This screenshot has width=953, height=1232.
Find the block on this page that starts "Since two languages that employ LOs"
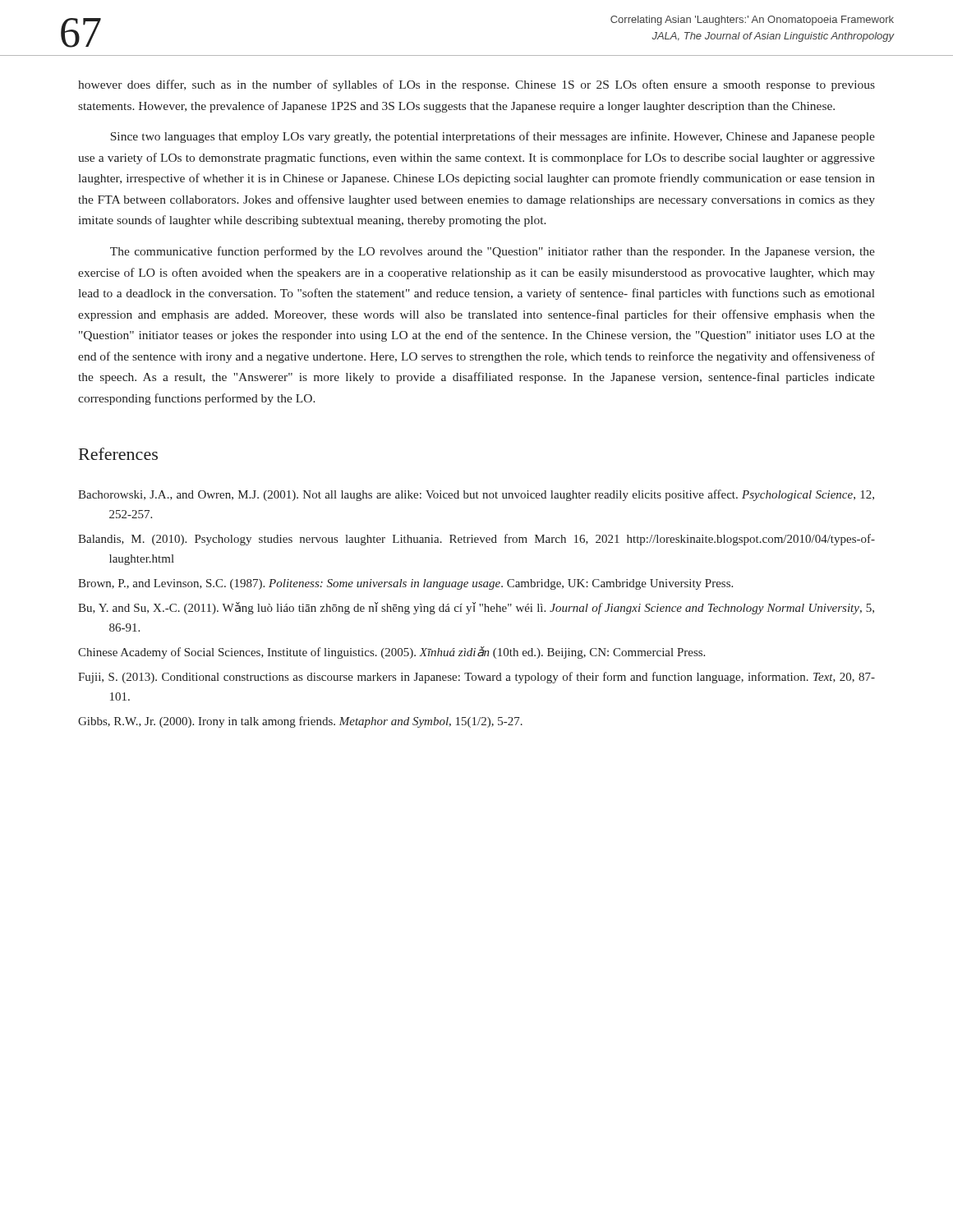476,178
